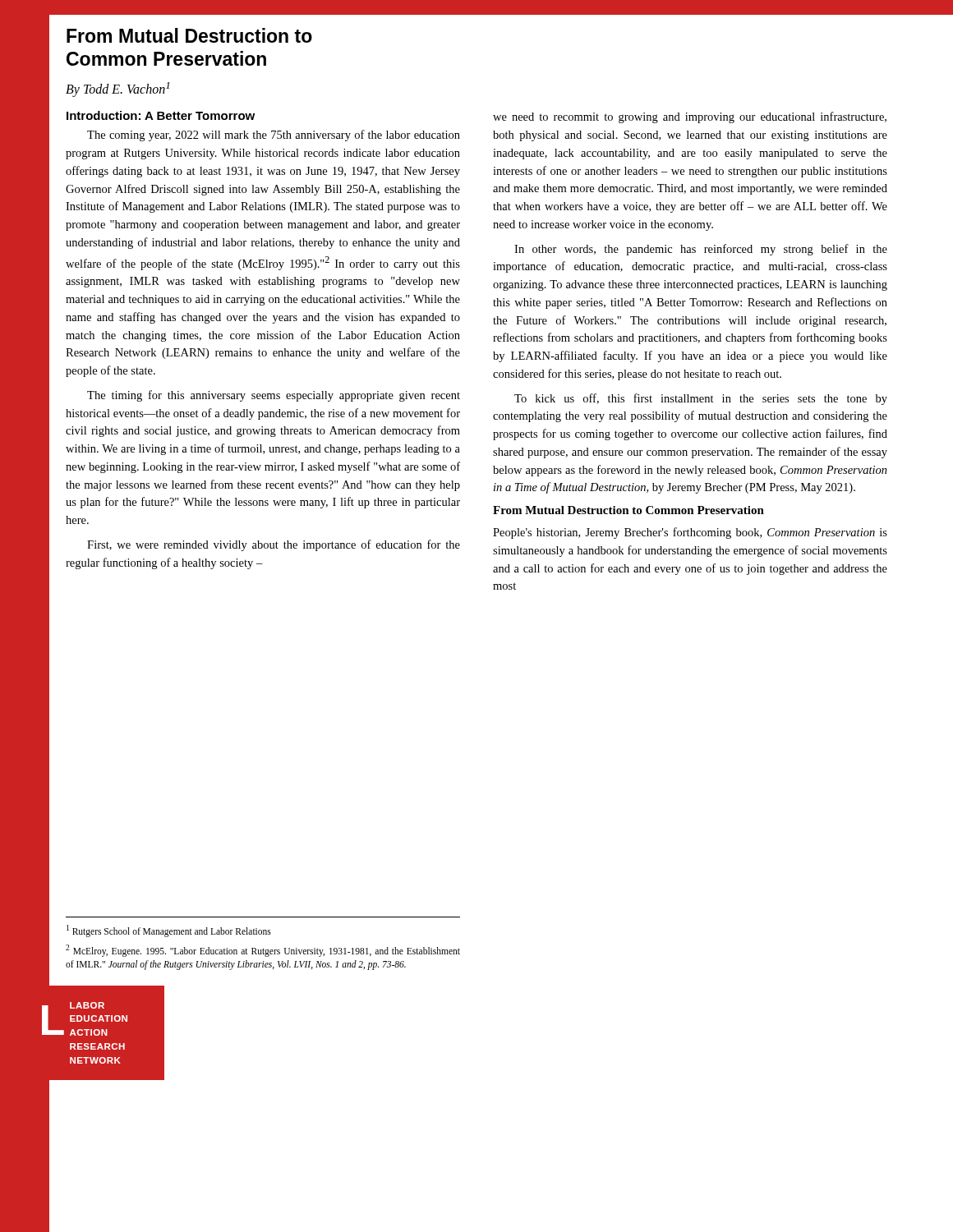Click the passage that begins "1 Rutgers School of"

pyautogui.click(x=263, y=947)
